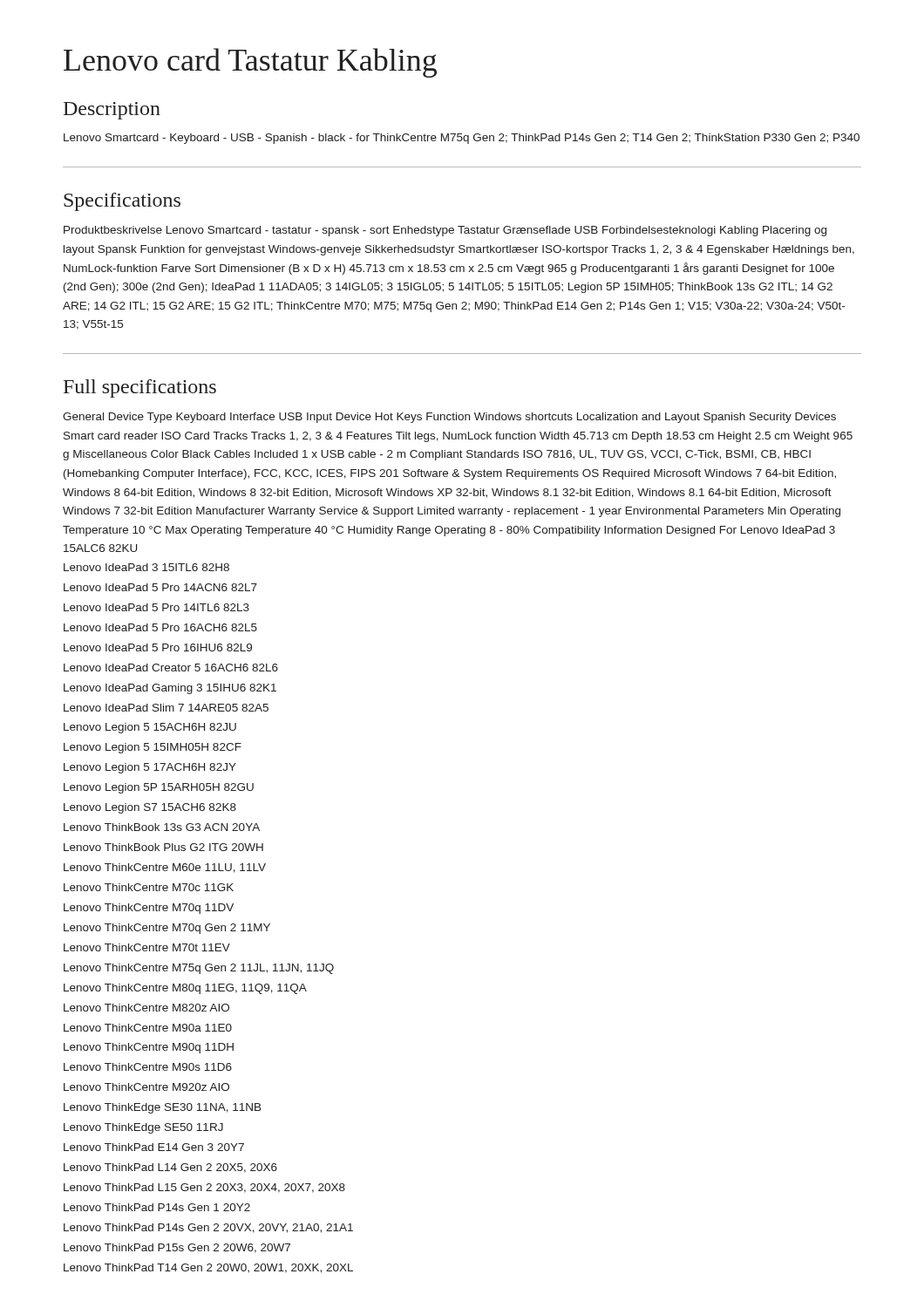Find "Lenovo card Tastatur Kabling" on this page

(x=250, y=63)
